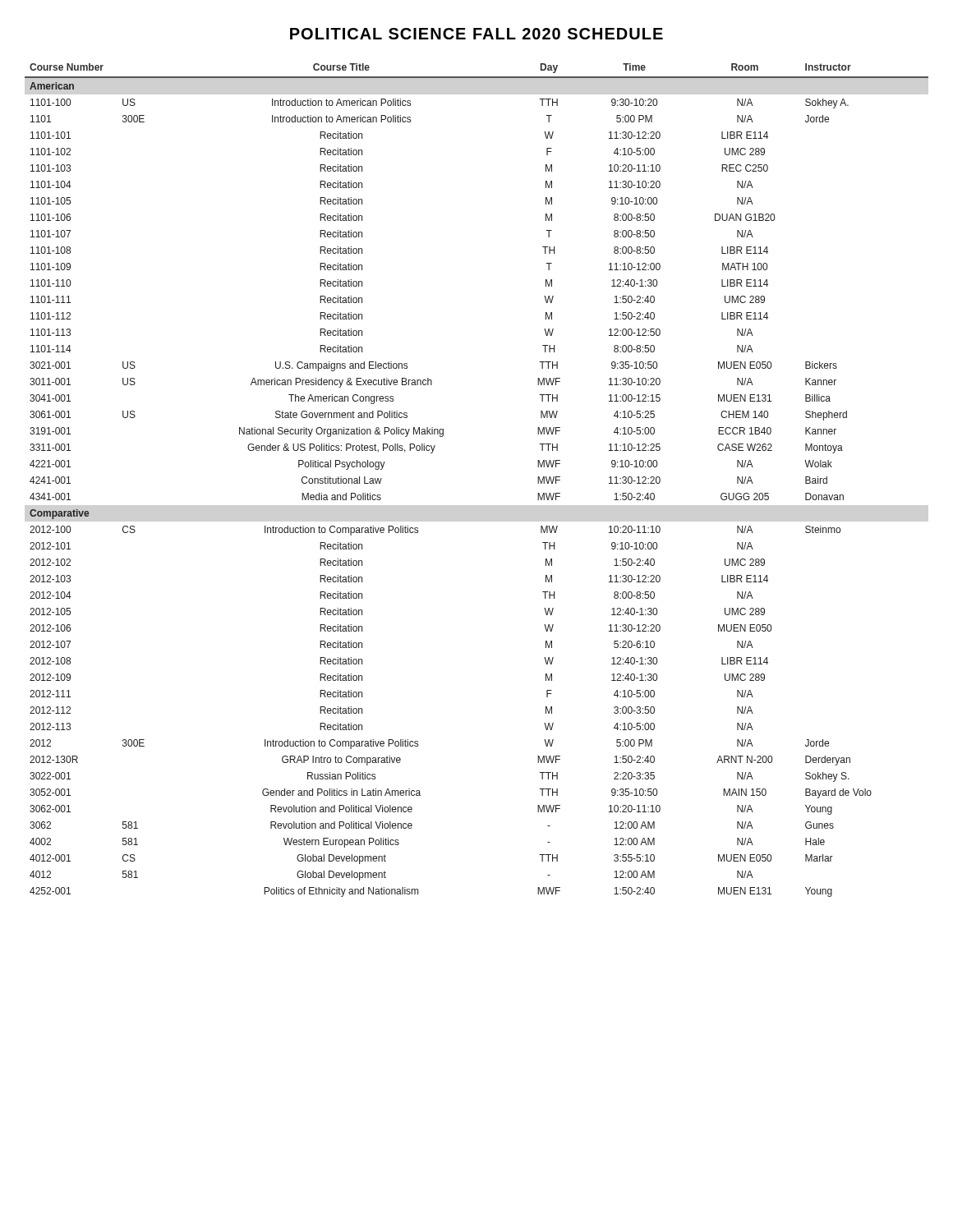Screen dimensions: 1232x953
Task: Locate the table with the text "Sokhey S."
Action: point(476,479)
